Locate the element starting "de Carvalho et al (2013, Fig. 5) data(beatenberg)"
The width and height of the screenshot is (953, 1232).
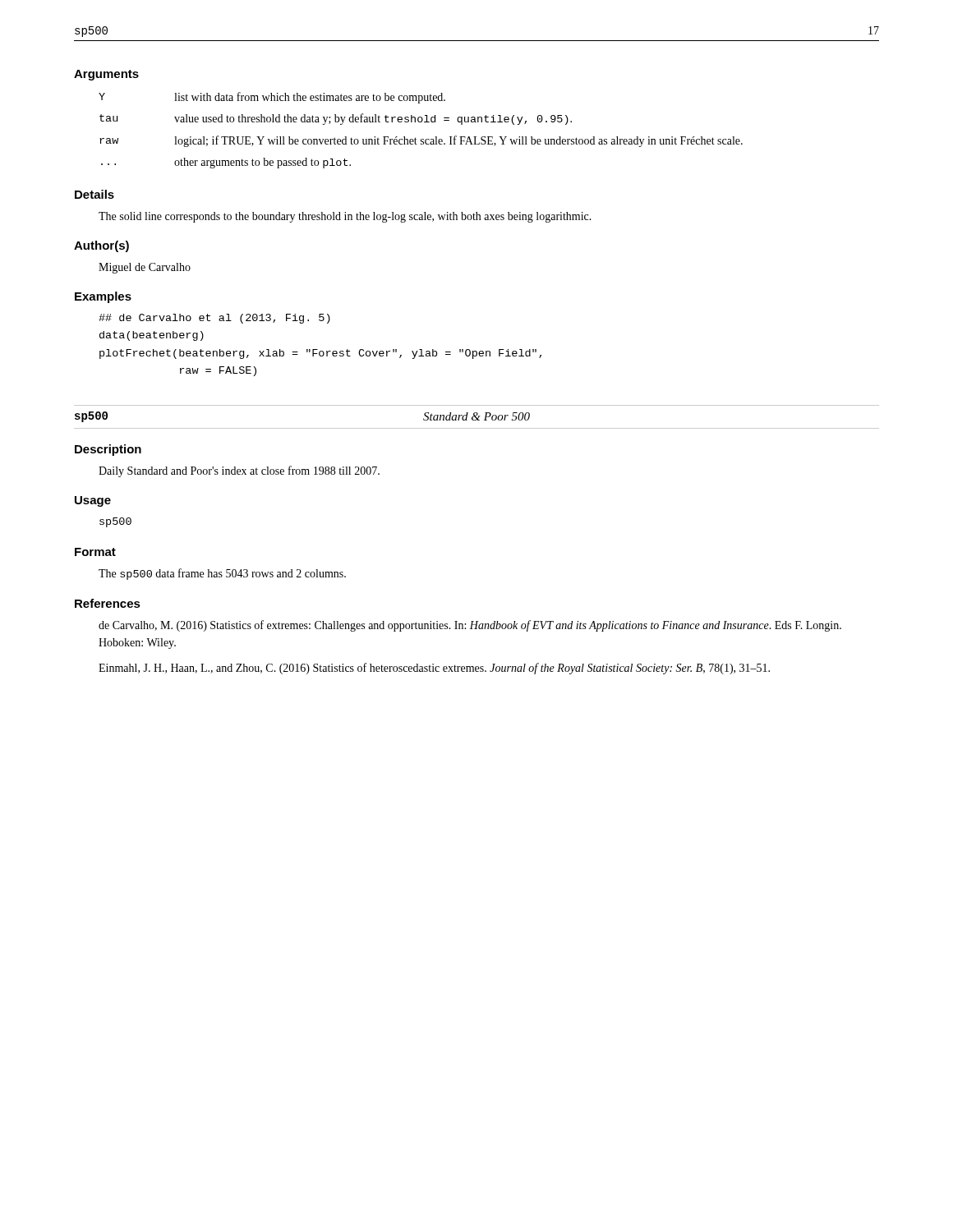point(322,344)
